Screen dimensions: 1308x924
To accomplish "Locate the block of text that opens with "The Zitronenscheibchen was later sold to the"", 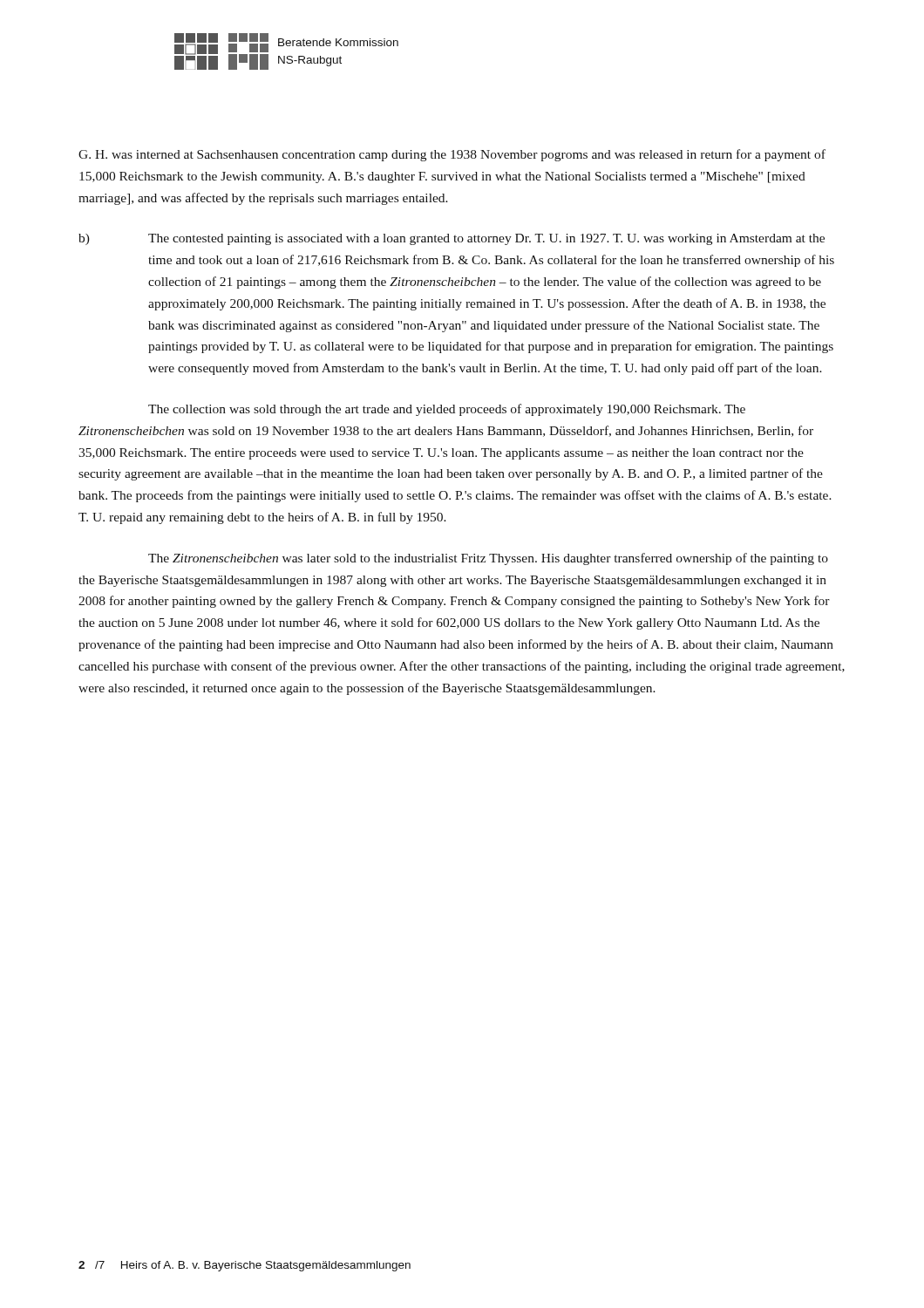I will pos(462,622).
